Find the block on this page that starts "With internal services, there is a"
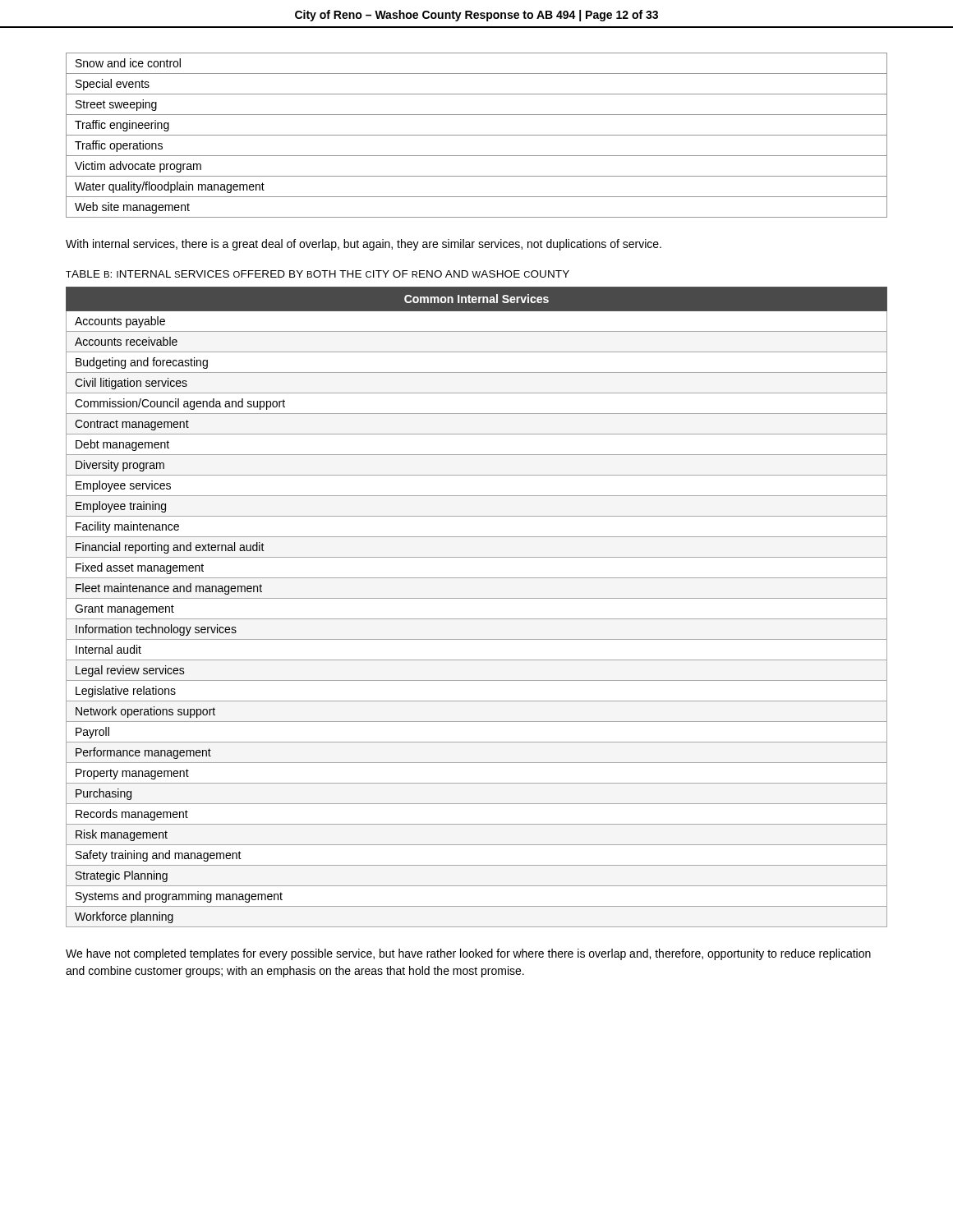Viewport: 953px width, 1232px height. point(364,244)
